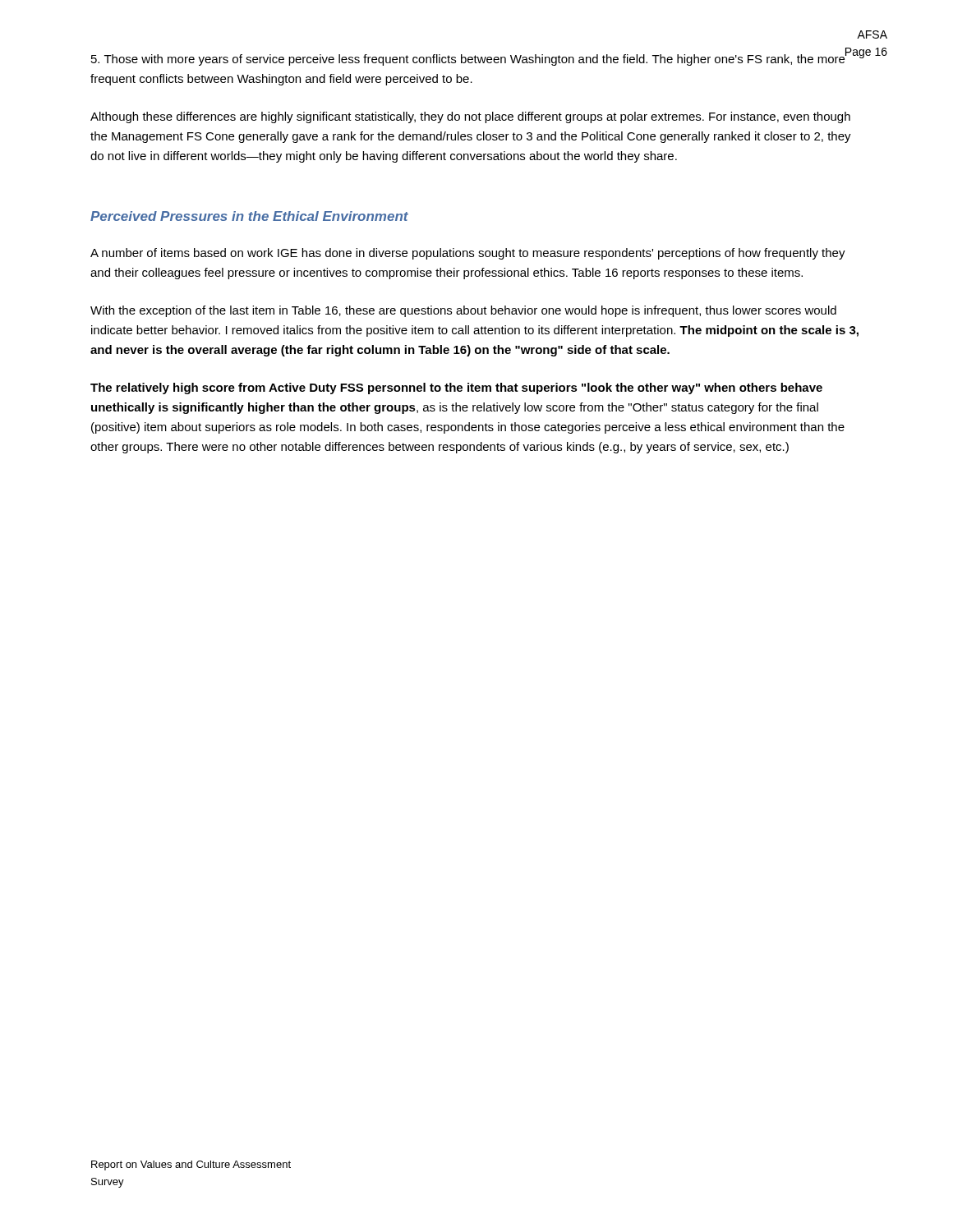This screenshot has width=953, height=1232.
Task: Click on the text block that says "Those with more years of"
Action: pyautogui.click(x=468, y=69)
